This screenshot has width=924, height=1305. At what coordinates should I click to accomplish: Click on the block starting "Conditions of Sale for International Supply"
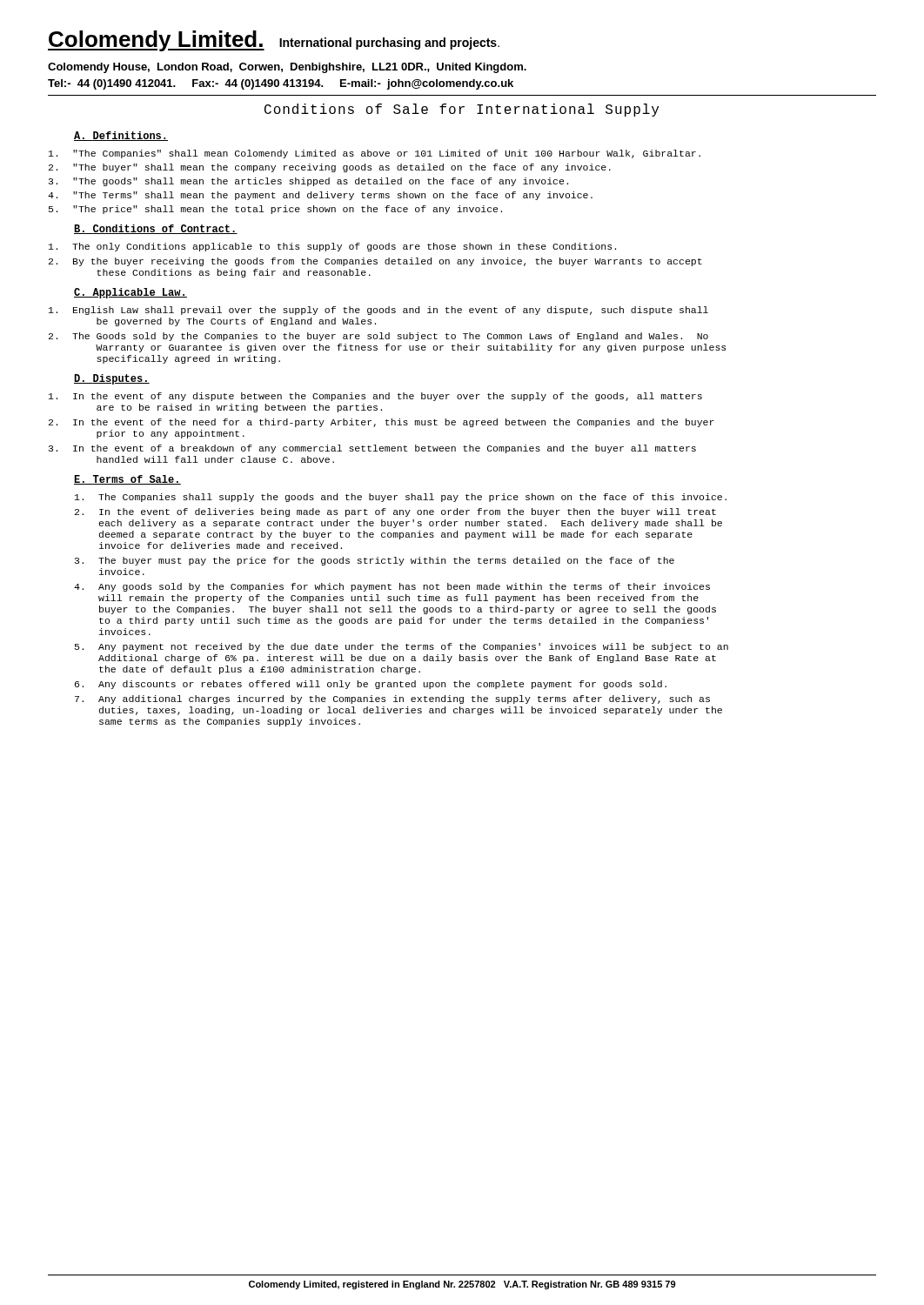(x=462, y=111)
